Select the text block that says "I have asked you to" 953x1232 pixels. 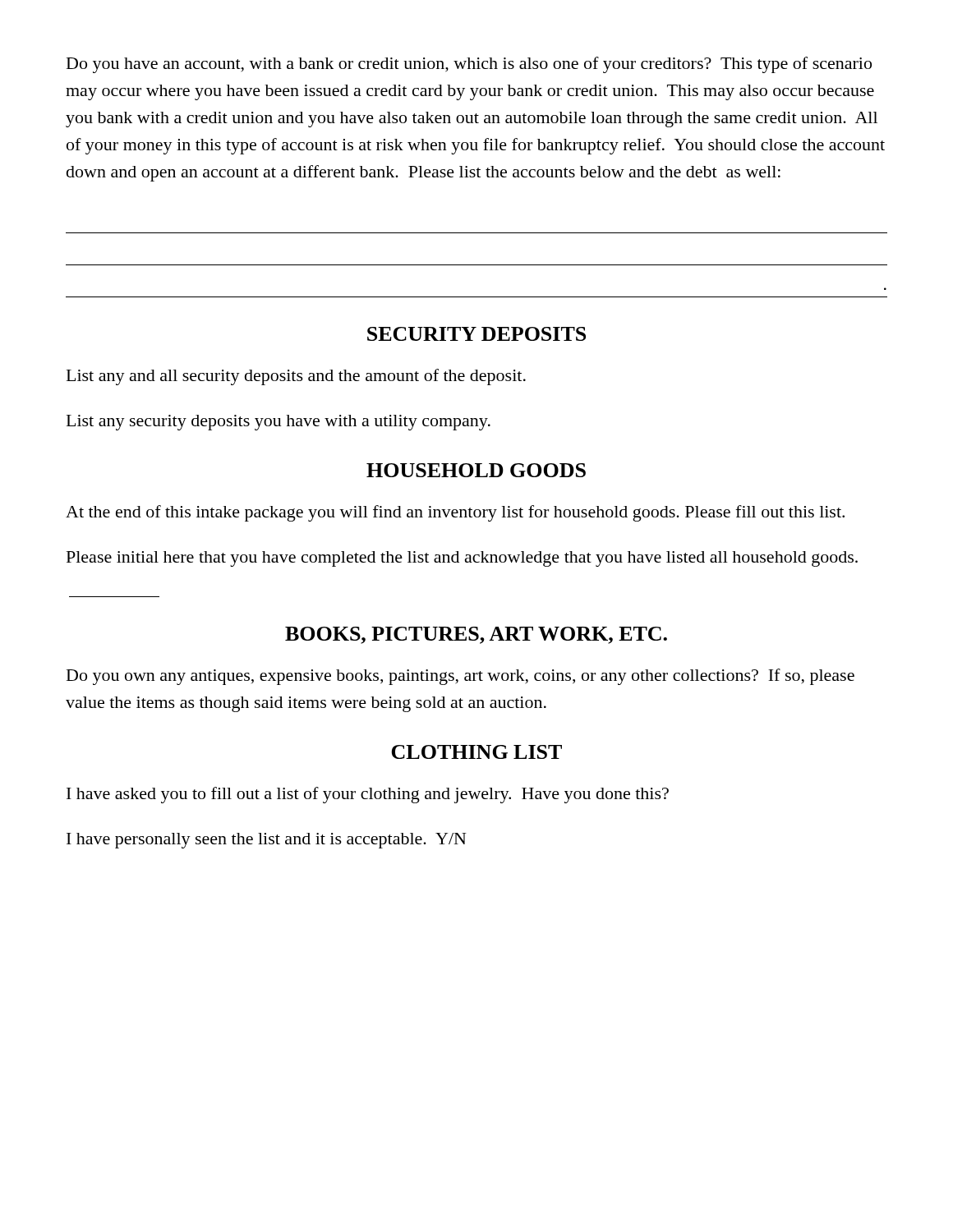pyautogui.click(x=476, y=793)
